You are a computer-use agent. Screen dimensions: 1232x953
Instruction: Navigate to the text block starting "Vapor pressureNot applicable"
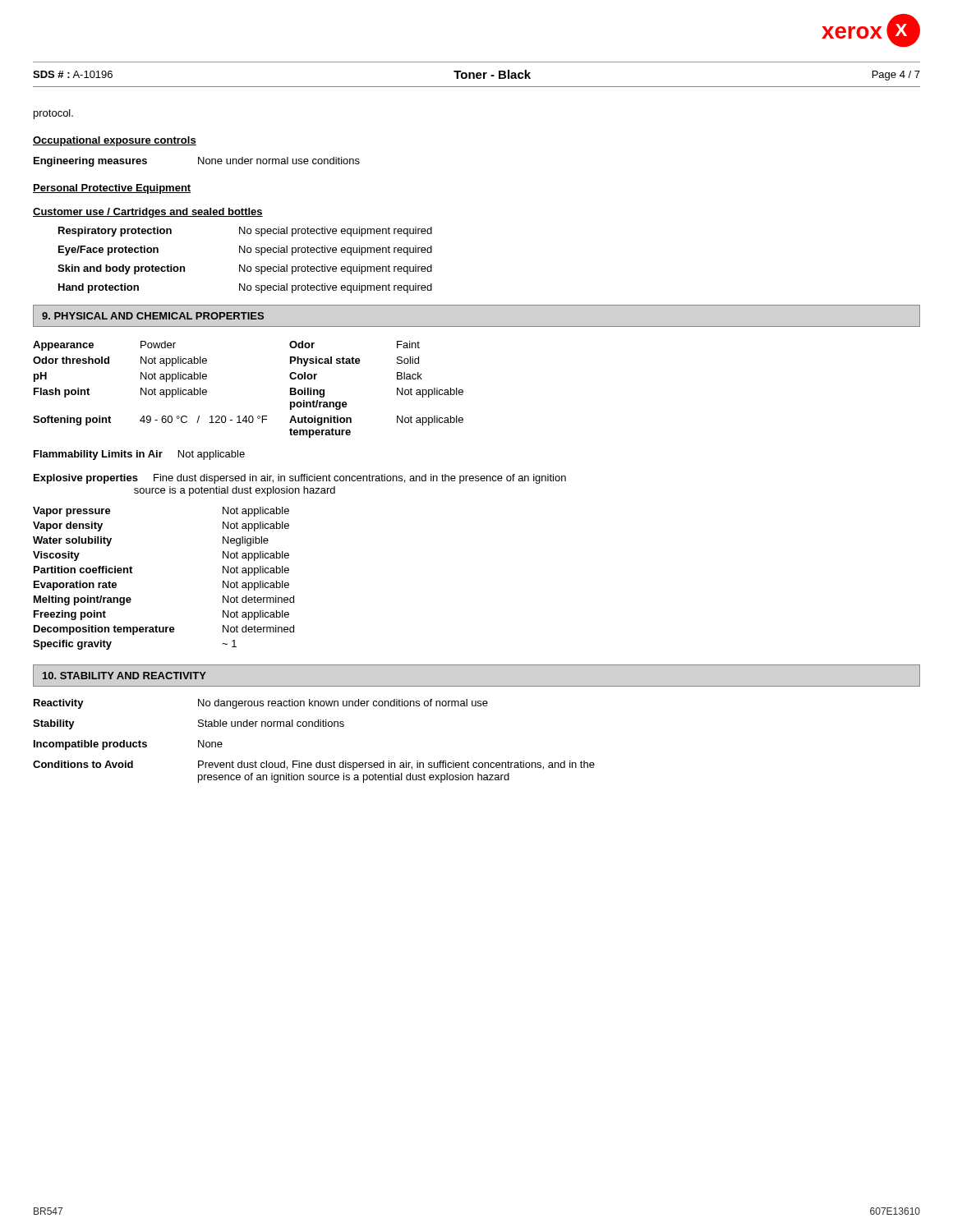click(68, 511)
